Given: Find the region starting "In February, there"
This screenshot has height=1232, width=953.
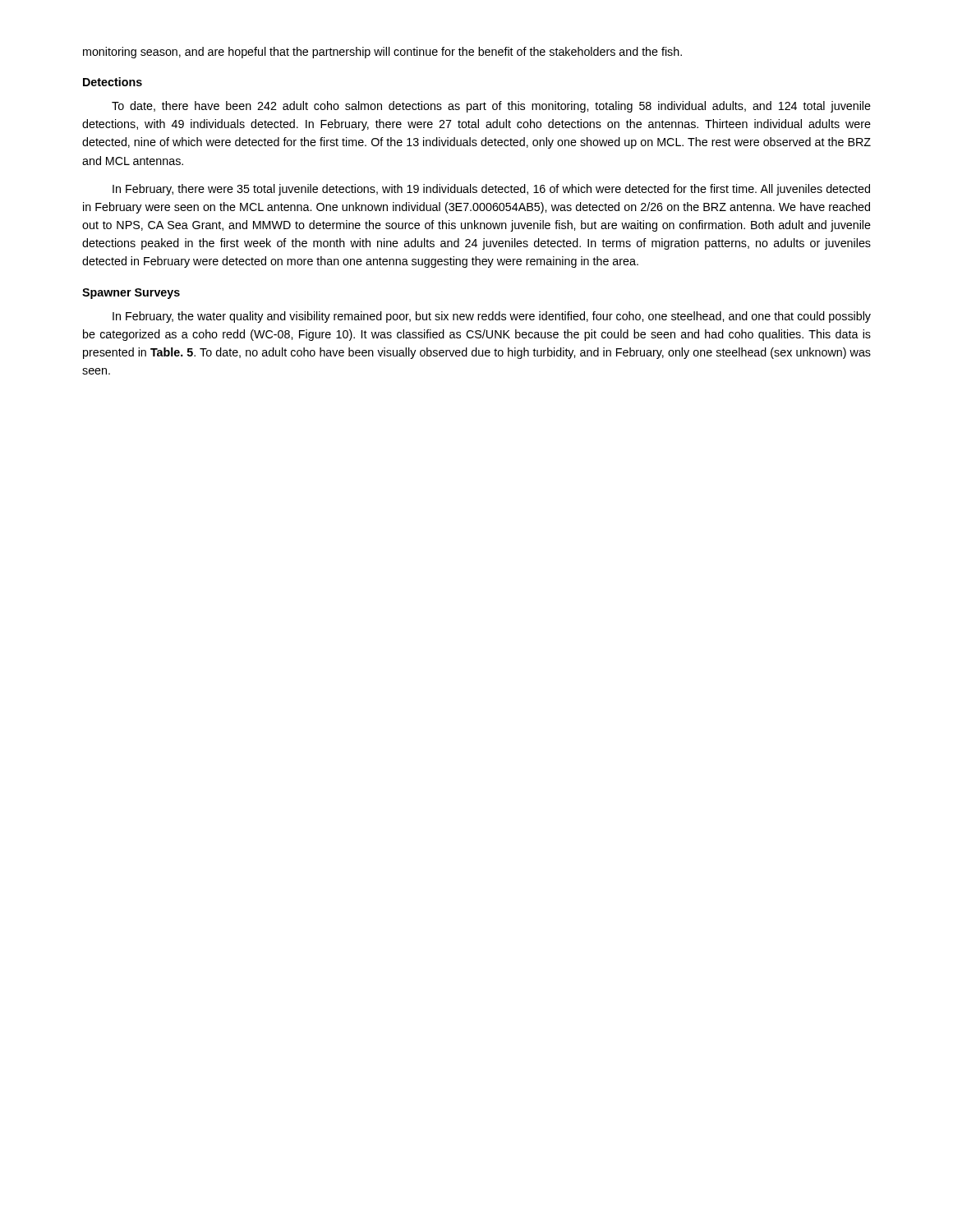Looking at the screenshot, I should 476,225.
